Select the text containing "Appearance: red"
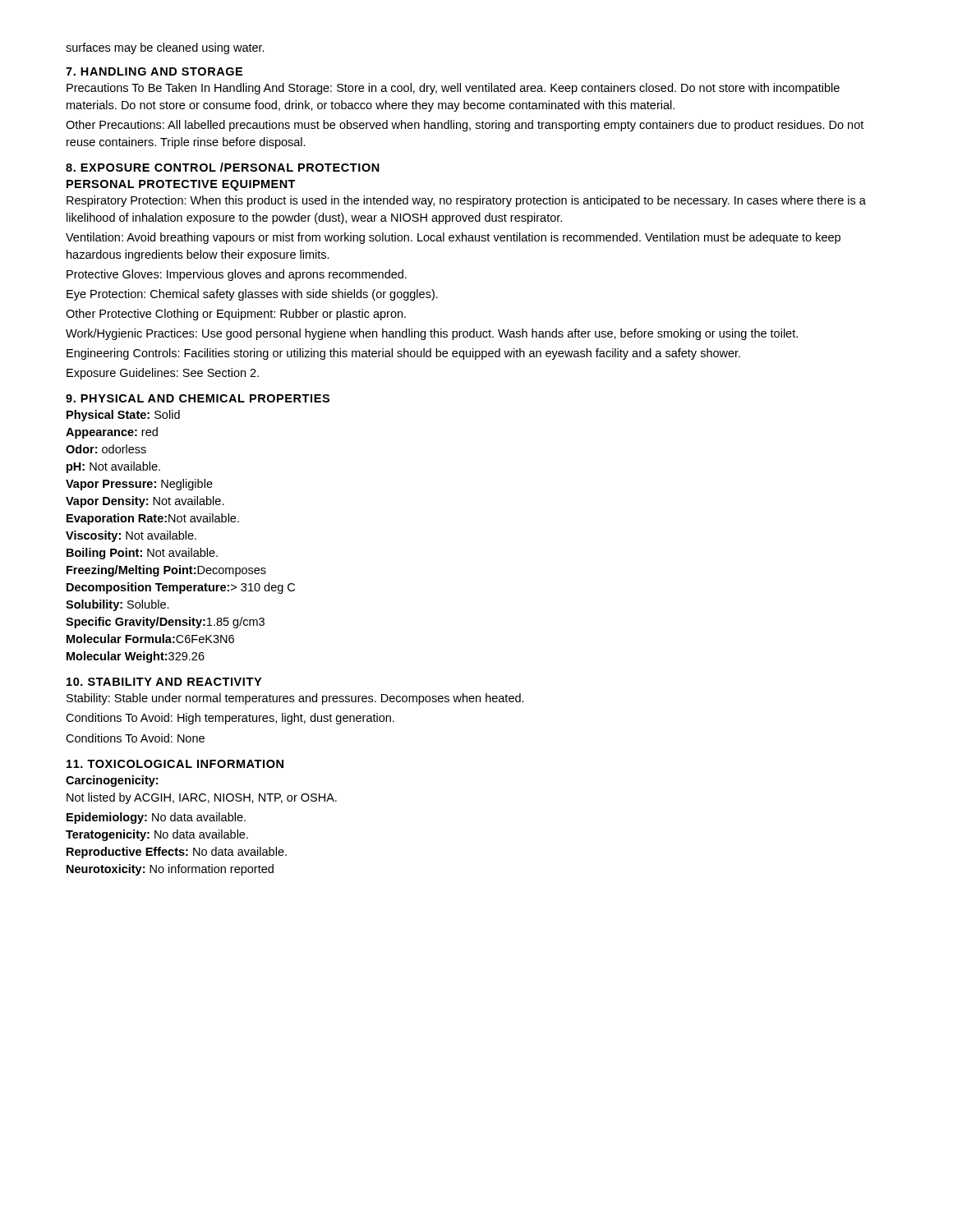This screenshot has height=1232, width=953. point(112,432)
